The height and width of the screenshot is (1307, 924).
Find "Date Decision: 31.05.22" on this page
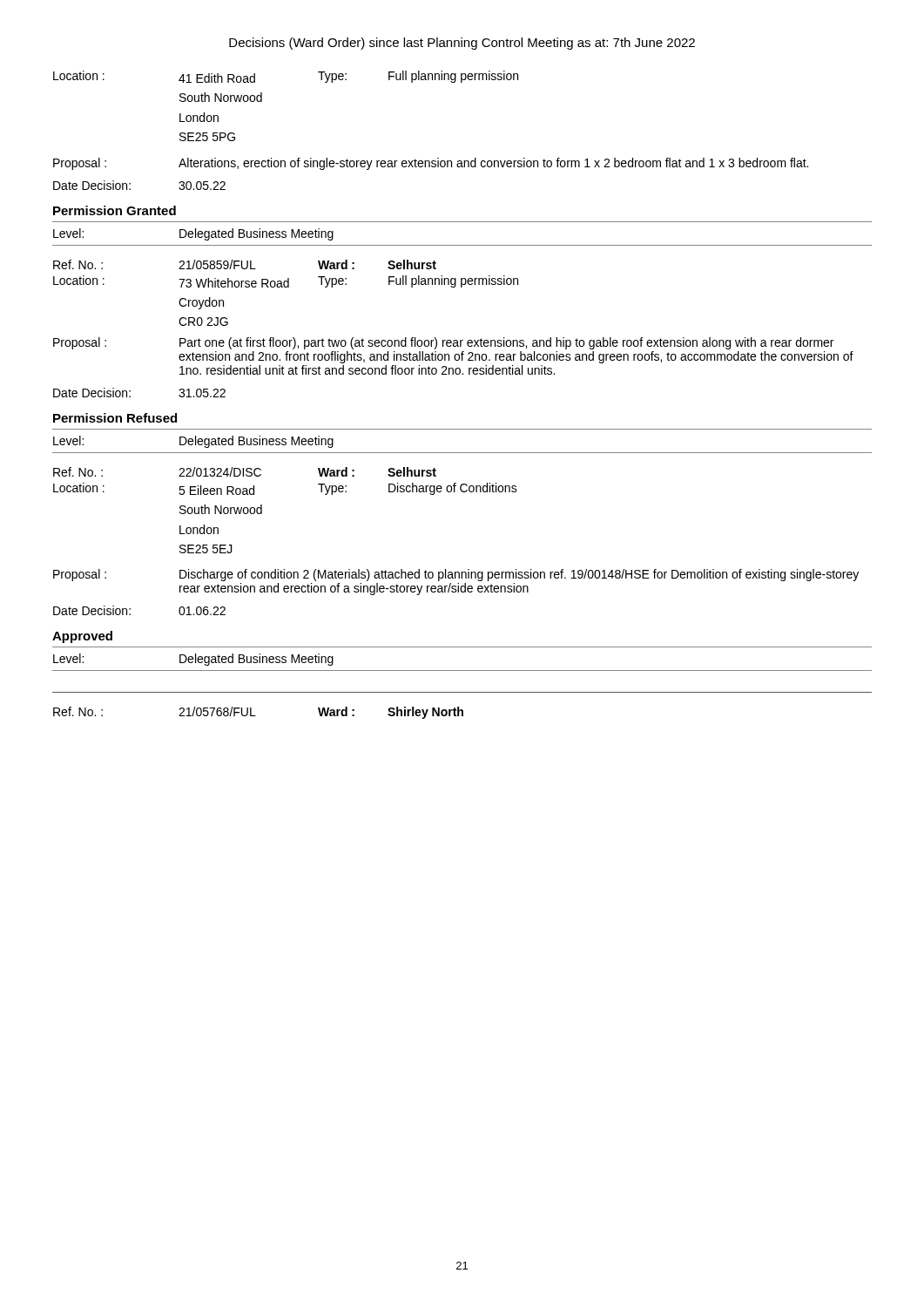click(x=94, y=393)
